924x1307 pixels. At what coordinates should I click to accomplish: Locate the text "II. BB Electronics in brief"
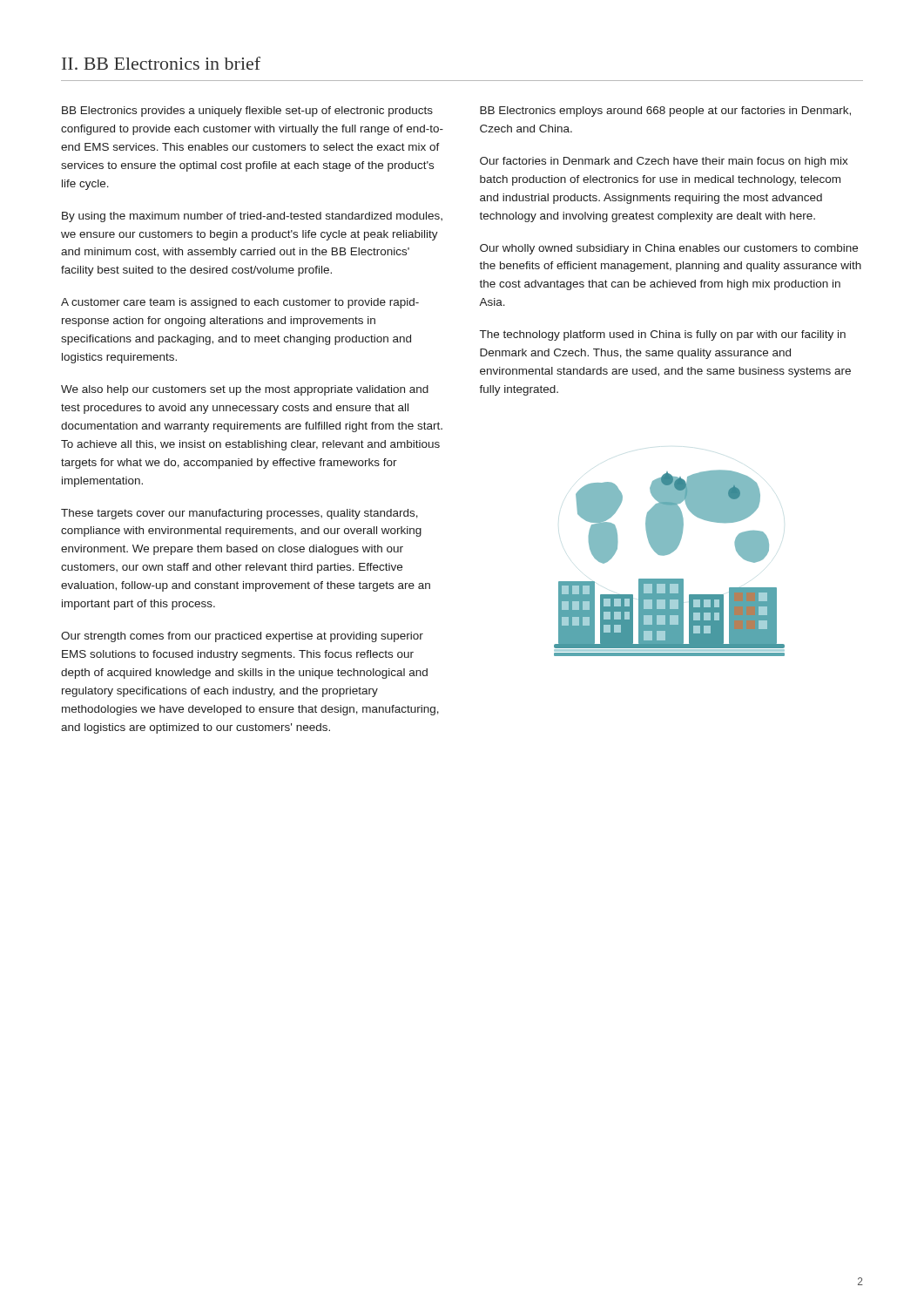161,63
